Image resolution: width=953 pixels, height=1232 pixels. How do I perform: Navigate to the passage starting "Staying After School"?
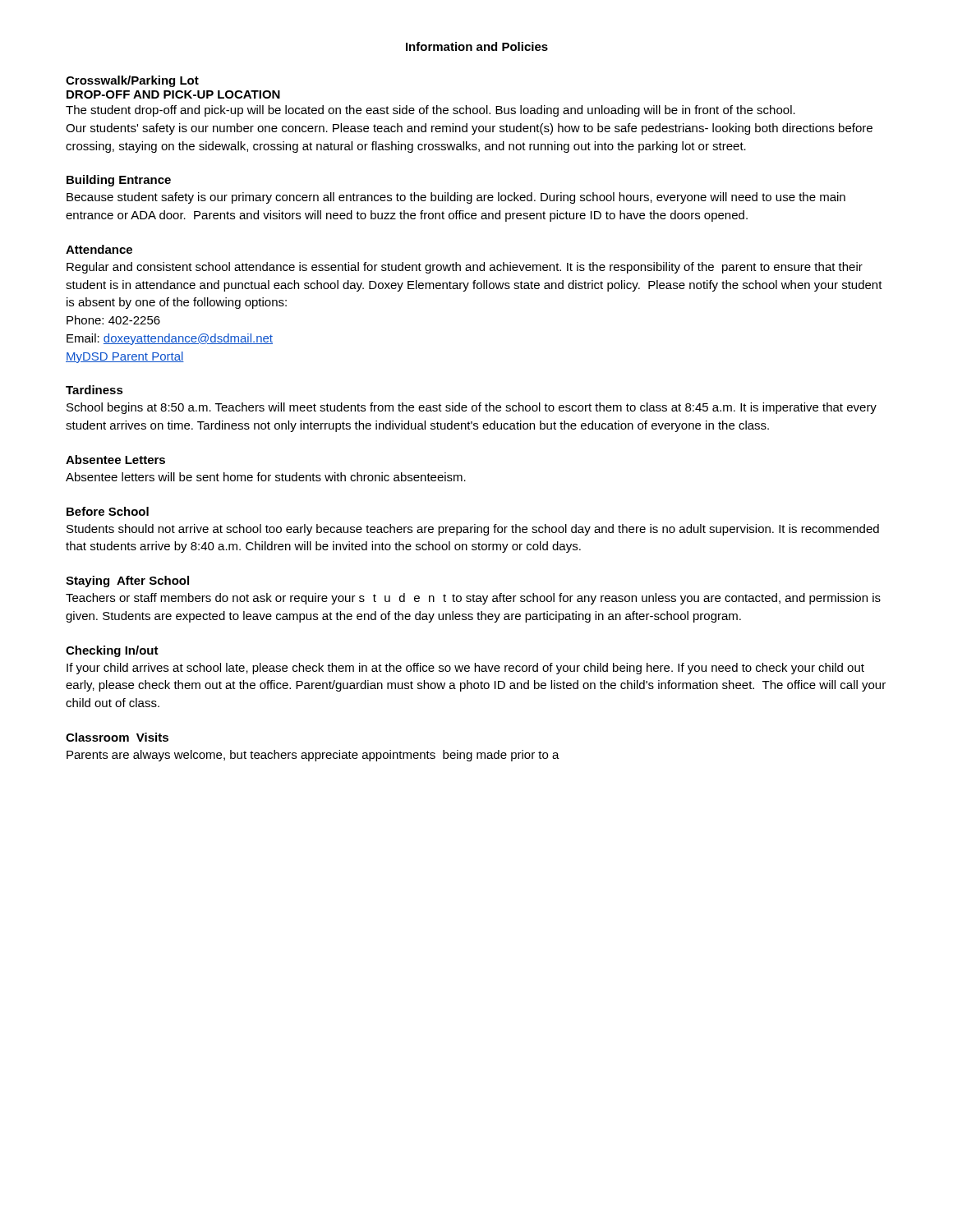click(127, 582)
